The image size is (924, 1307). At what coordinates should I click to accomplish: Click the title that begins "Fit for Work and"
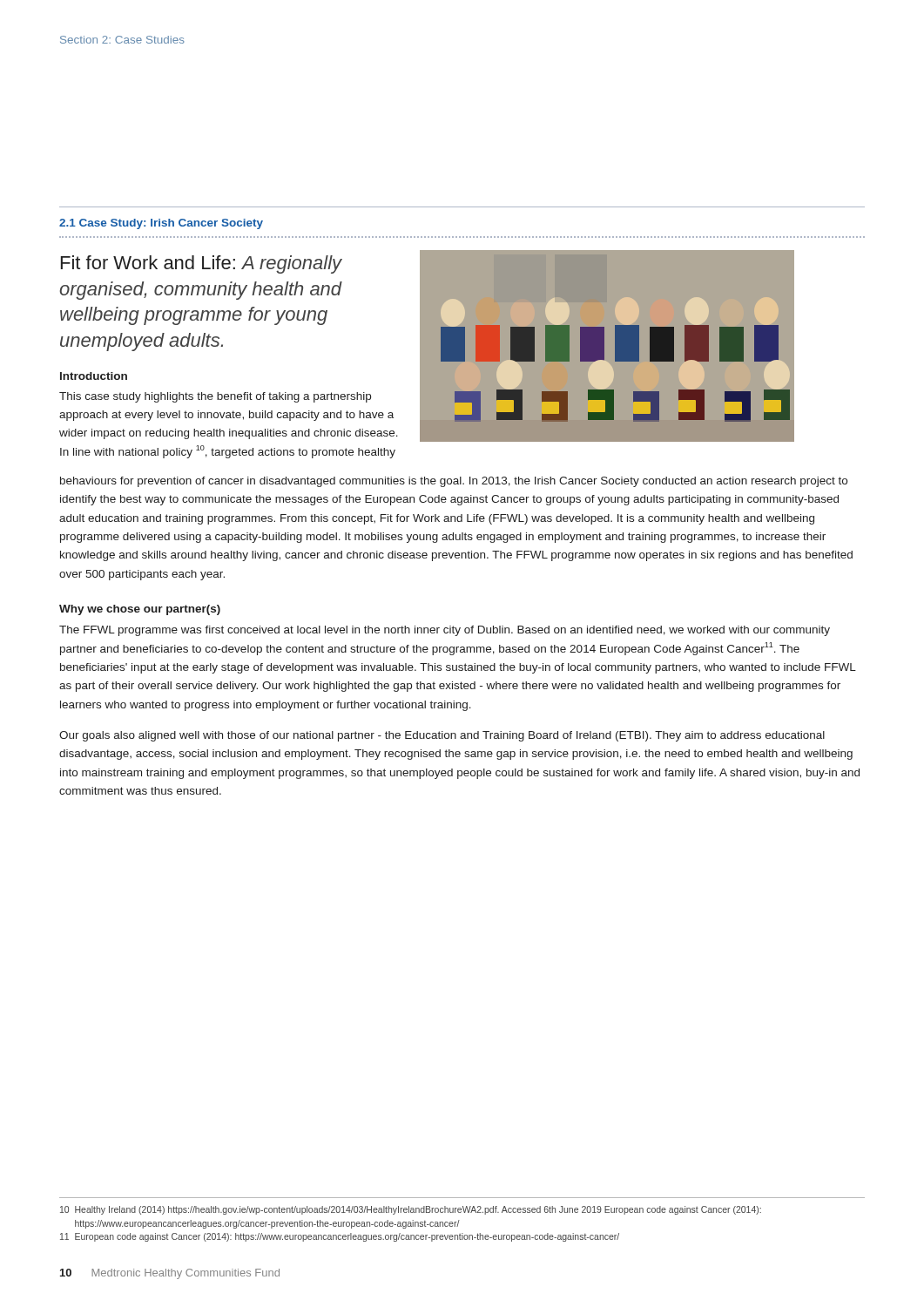(x=200, y=302)
